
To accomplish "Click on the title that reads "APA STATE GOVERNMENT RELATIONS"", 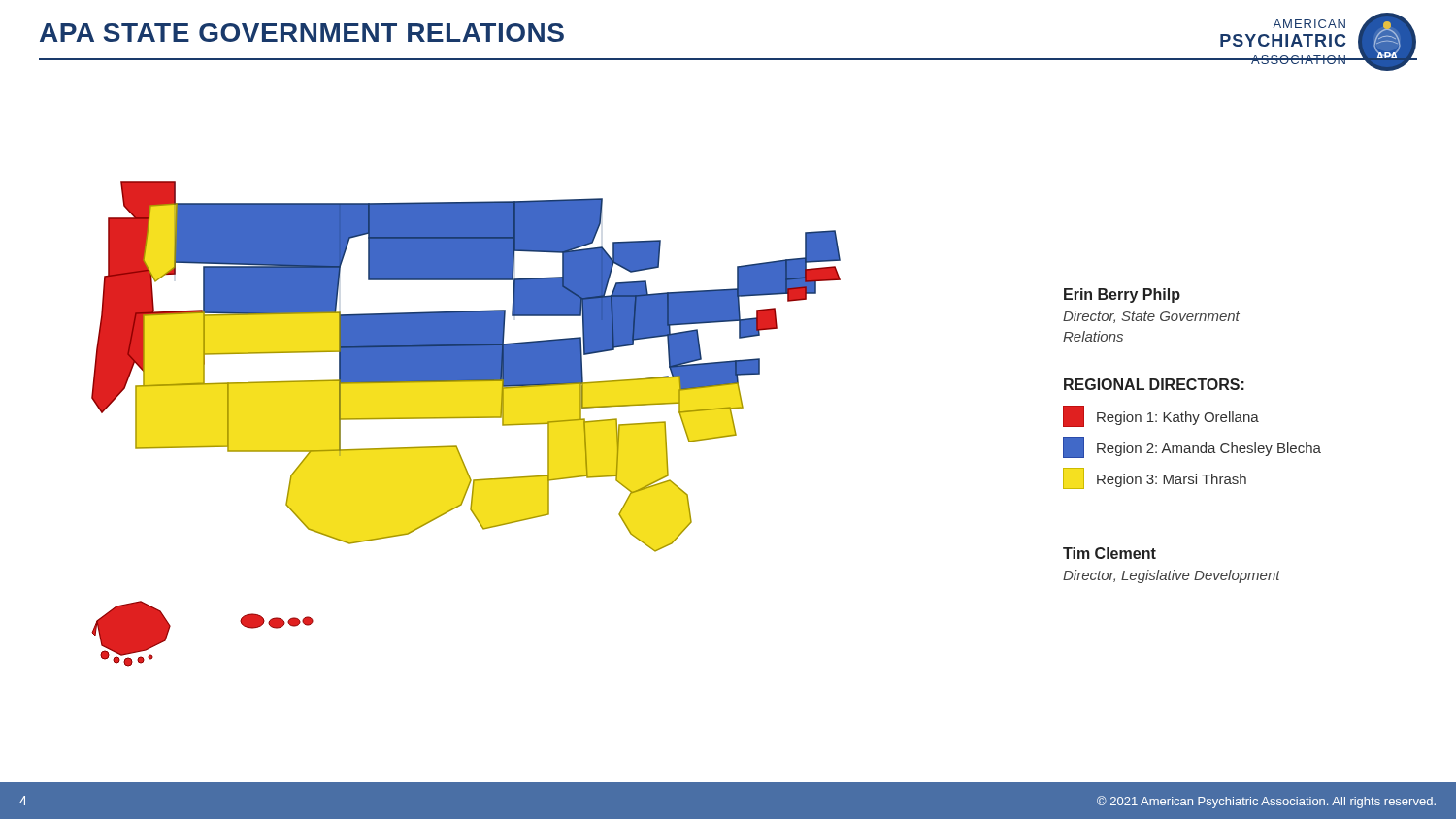I will point(302,33).
